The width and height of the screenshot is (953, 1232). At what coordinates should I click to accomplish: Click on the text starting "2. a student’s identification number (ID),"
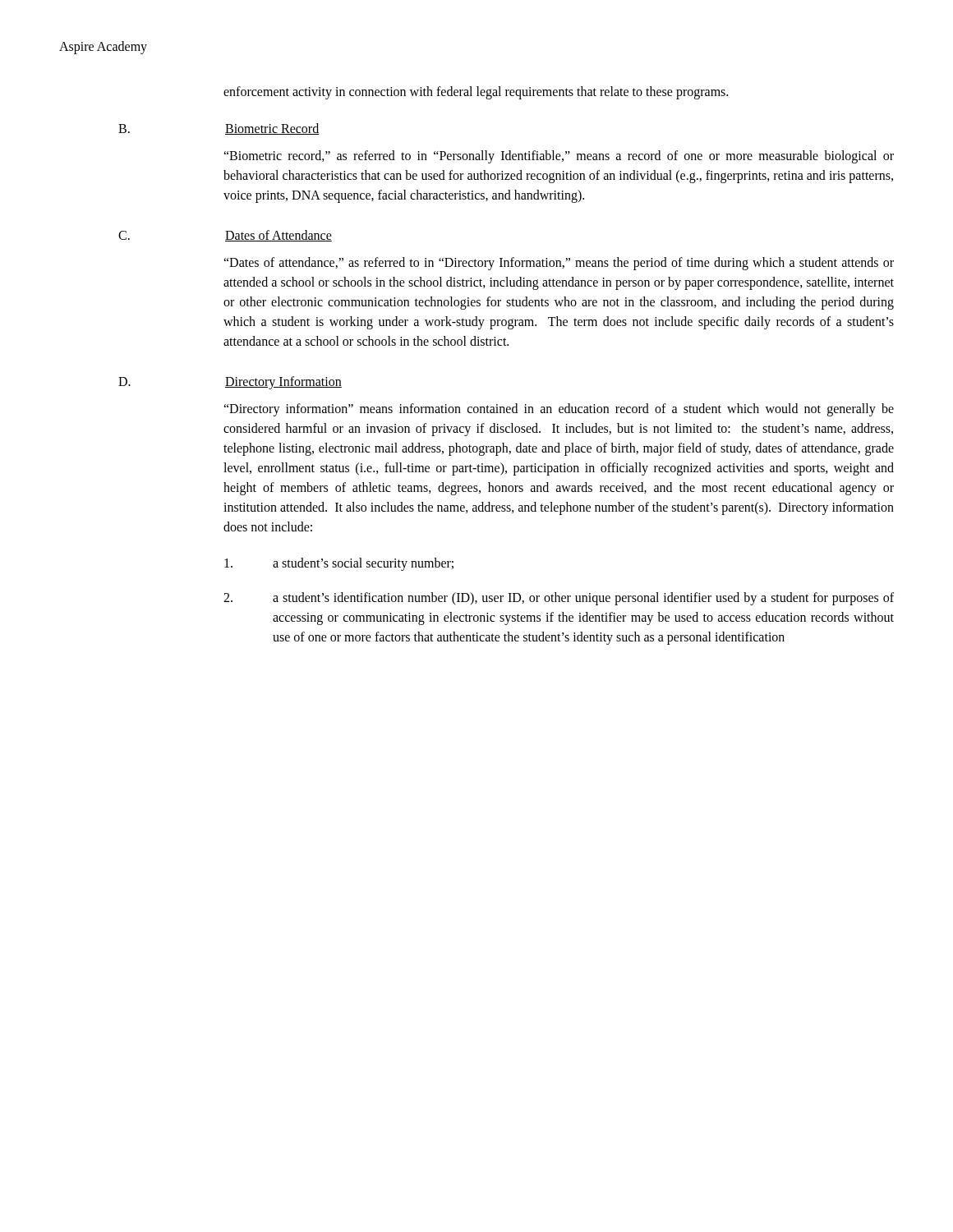[x=559, y=618]
